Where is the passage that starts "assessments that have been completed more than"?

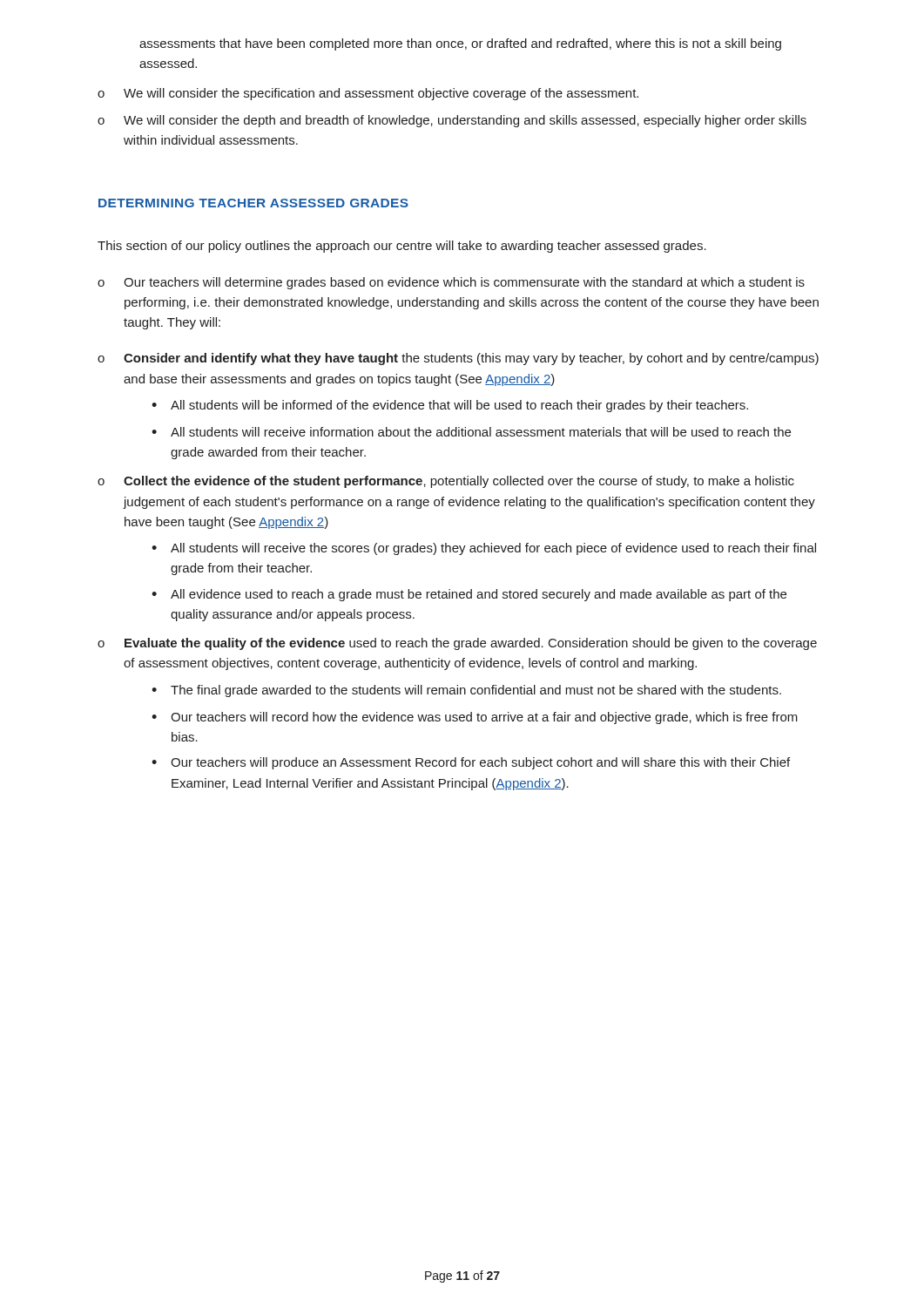[x=461, y=53]
